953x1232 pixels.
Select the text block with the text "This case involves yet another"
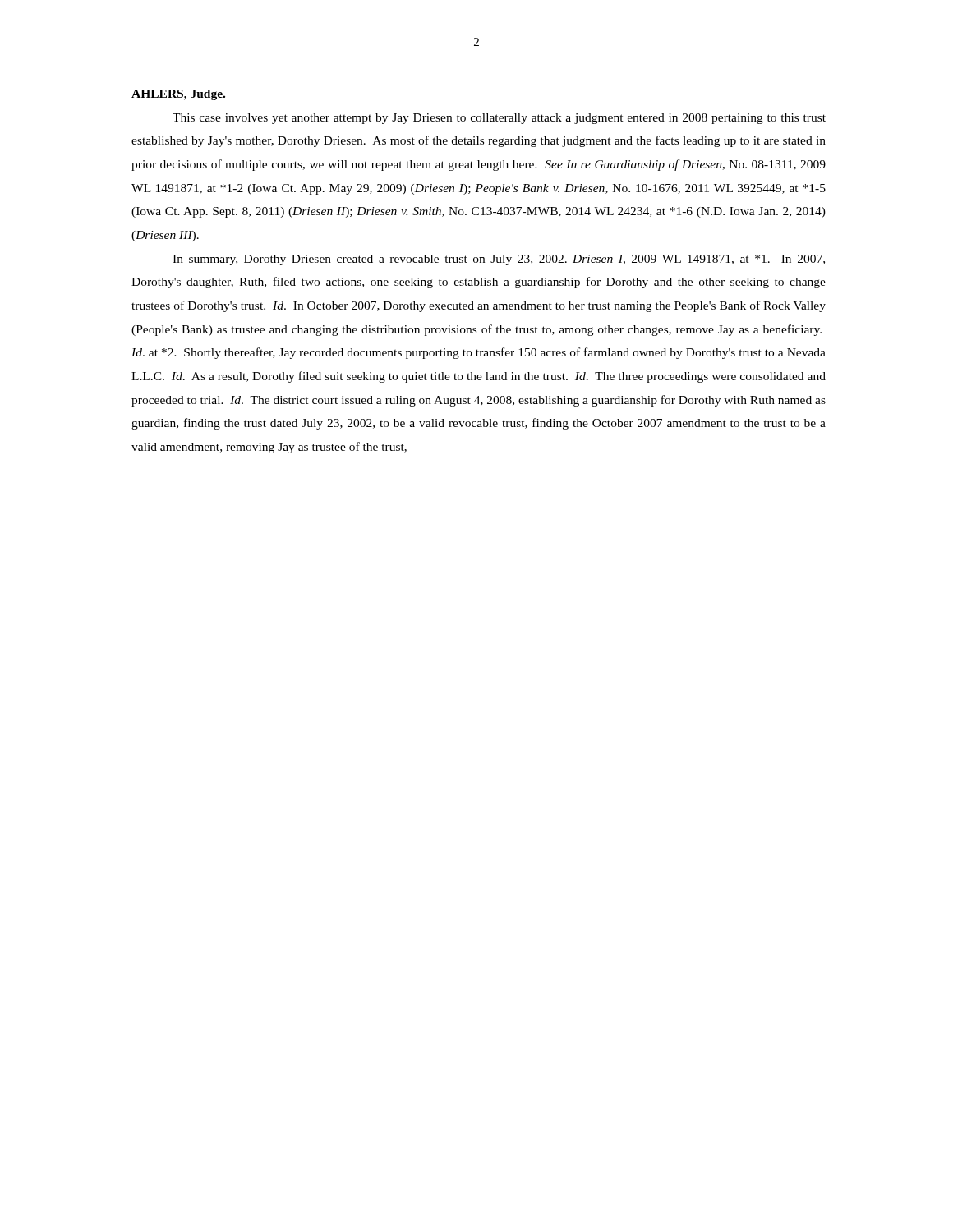pos(479,176)
